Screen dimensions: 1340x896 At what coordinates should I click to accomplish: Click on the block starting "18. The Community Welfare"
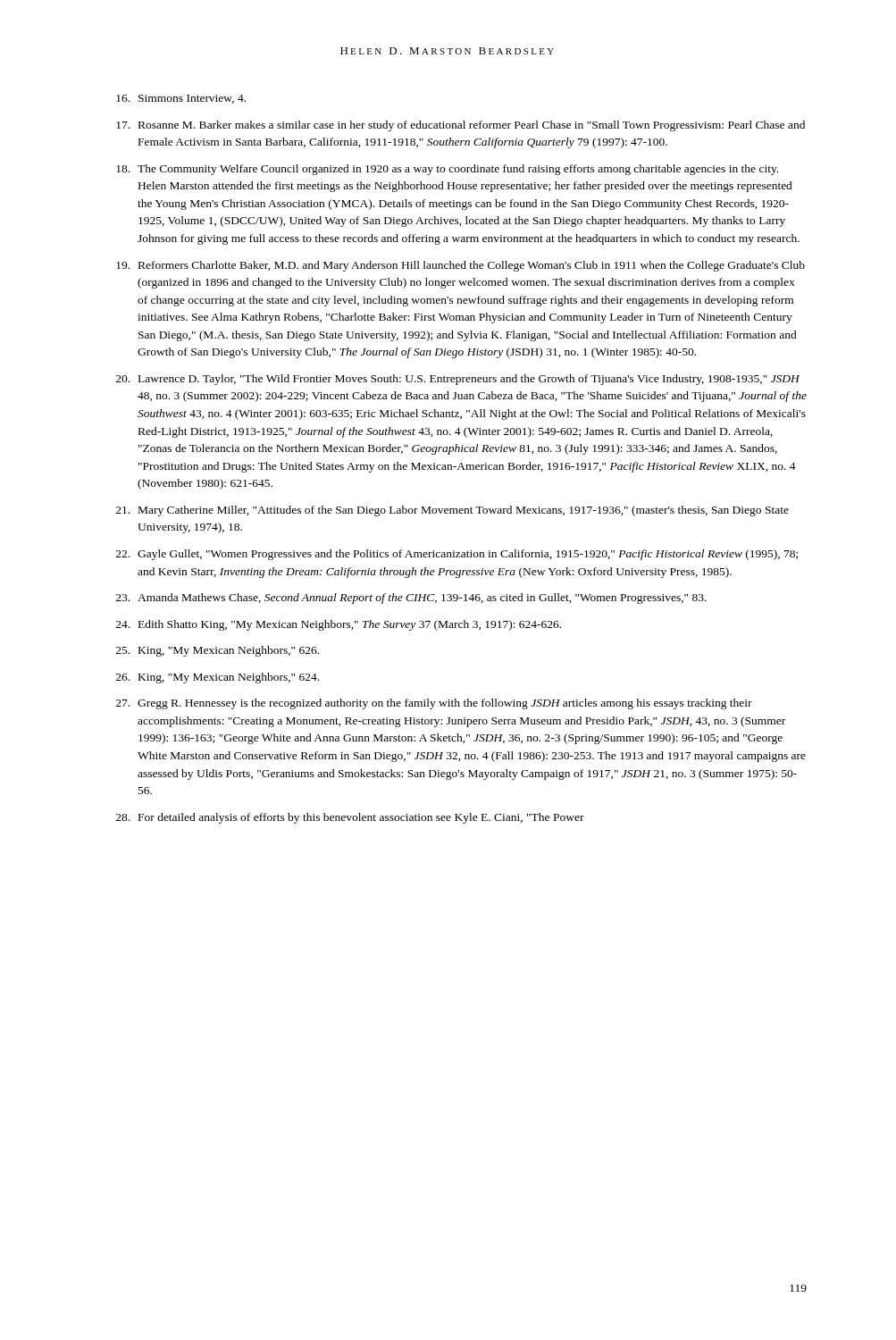point(452,203)
